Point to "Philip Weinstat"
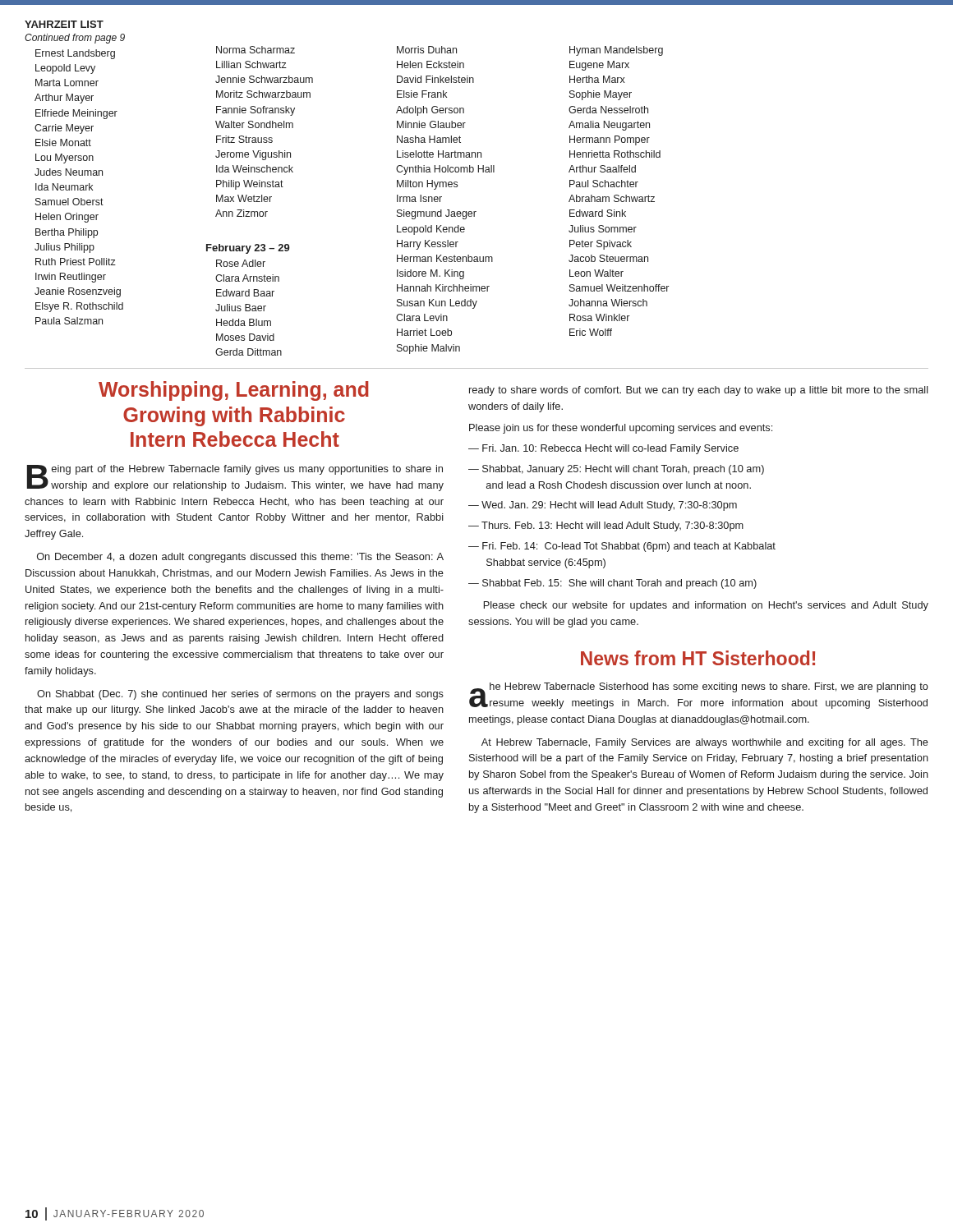The width and height of the screenshot is (953, 1232). click(x=249, y=184)
